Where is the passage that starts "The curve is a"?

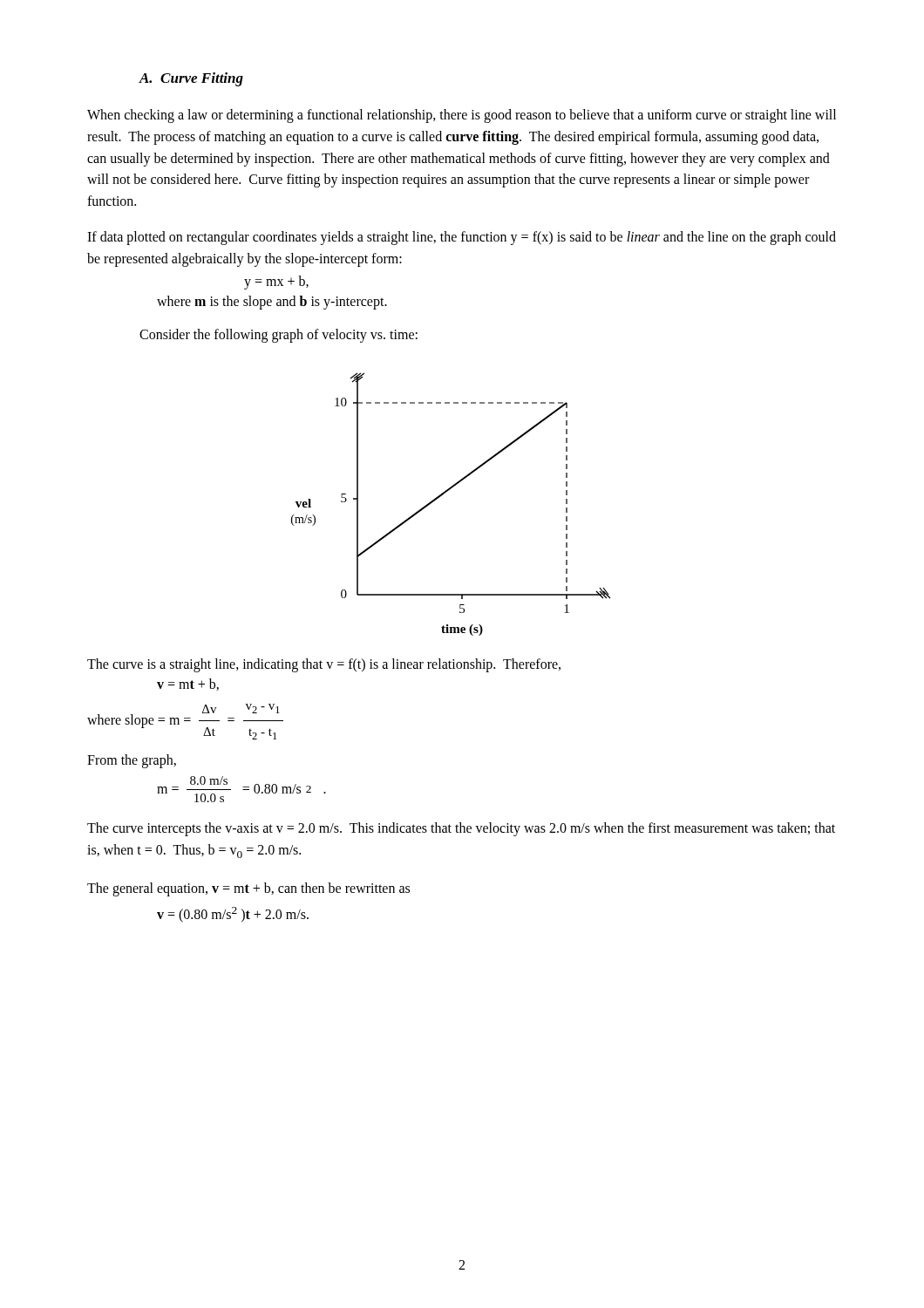(x=324, y=664)
